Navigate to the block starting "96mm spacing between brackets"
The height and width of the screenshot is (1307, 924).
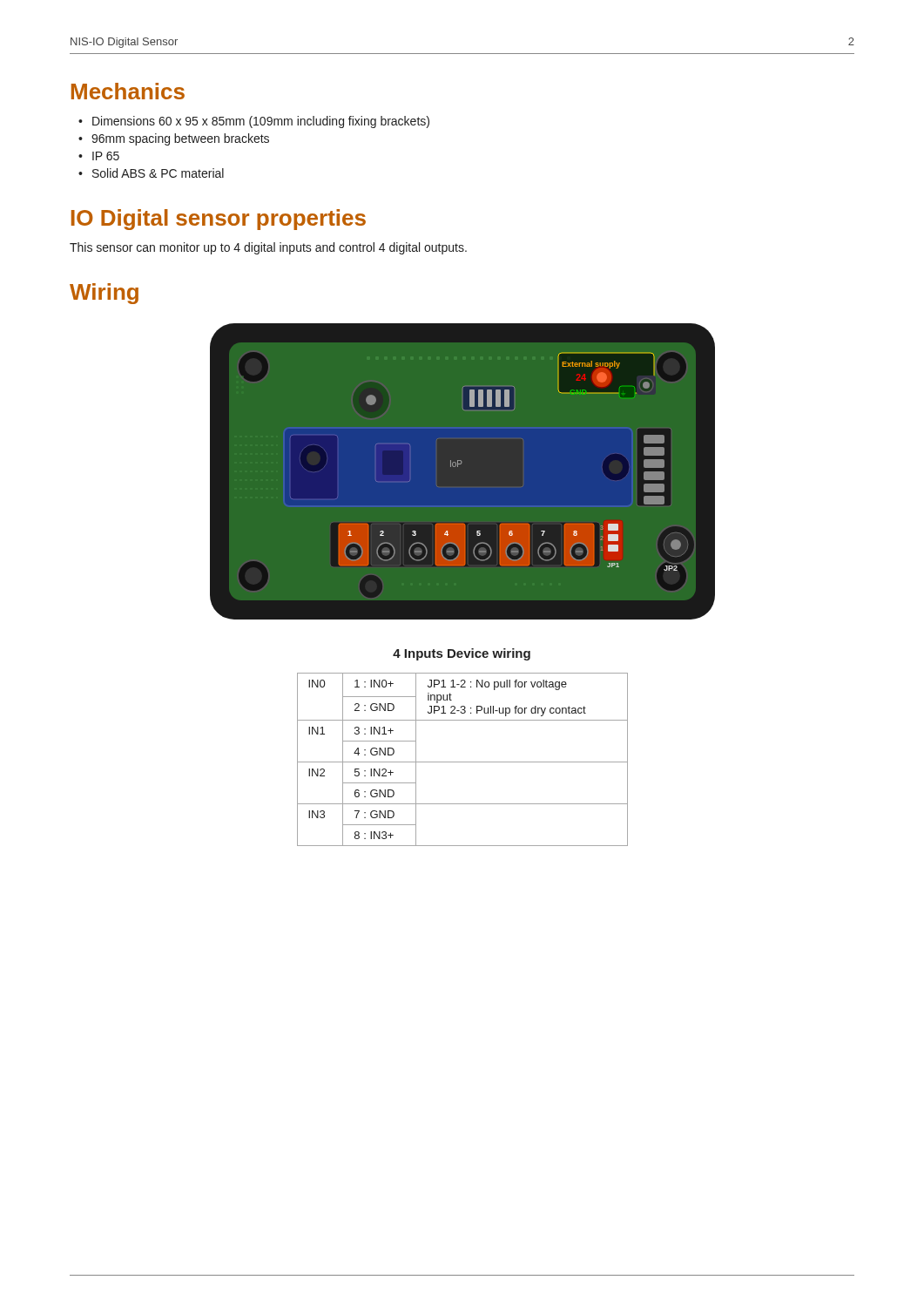click(x=181, y=139)
